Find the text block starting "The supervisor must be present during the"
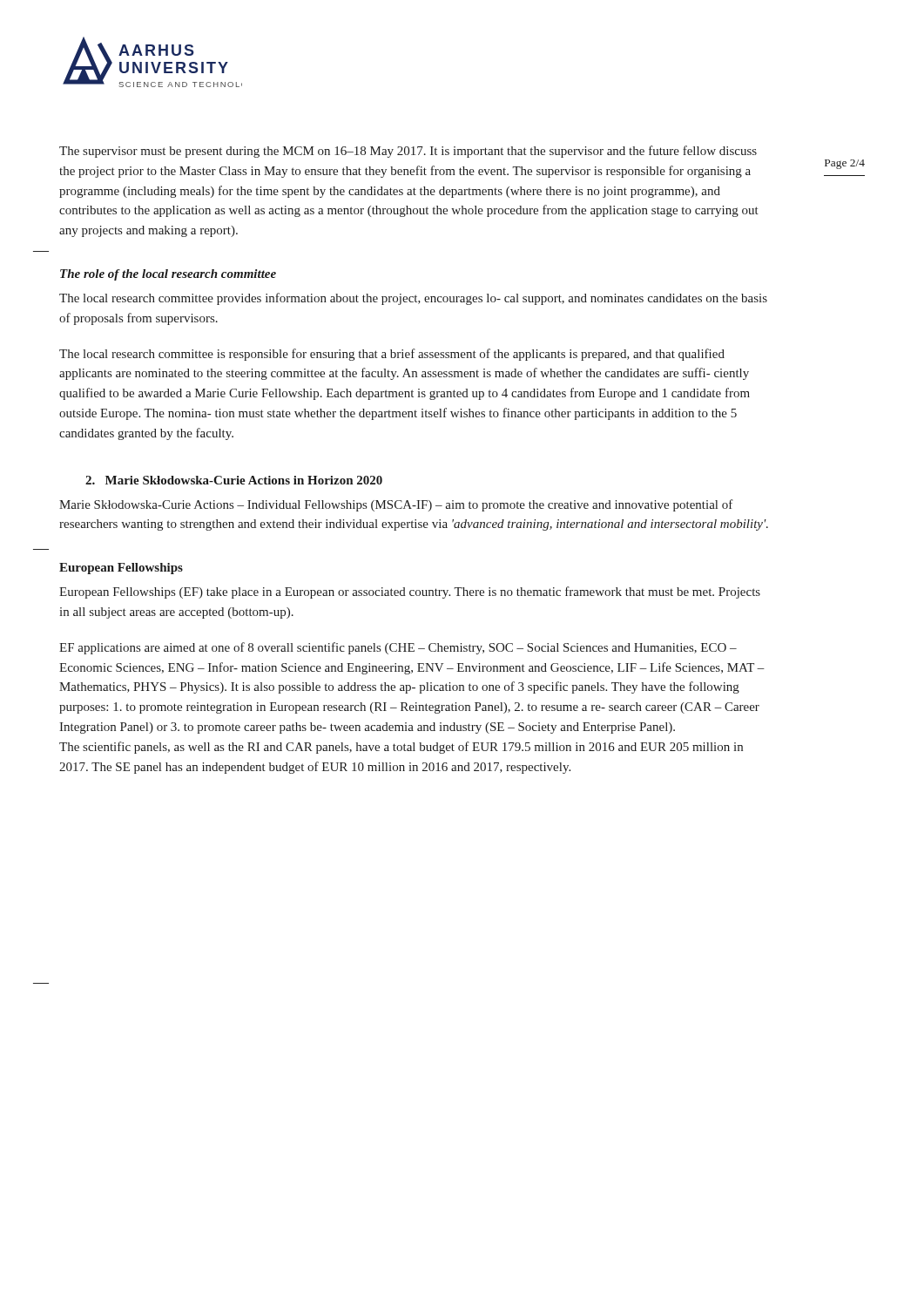Screen dimensions: 1307x924 [x=409, y=190]
